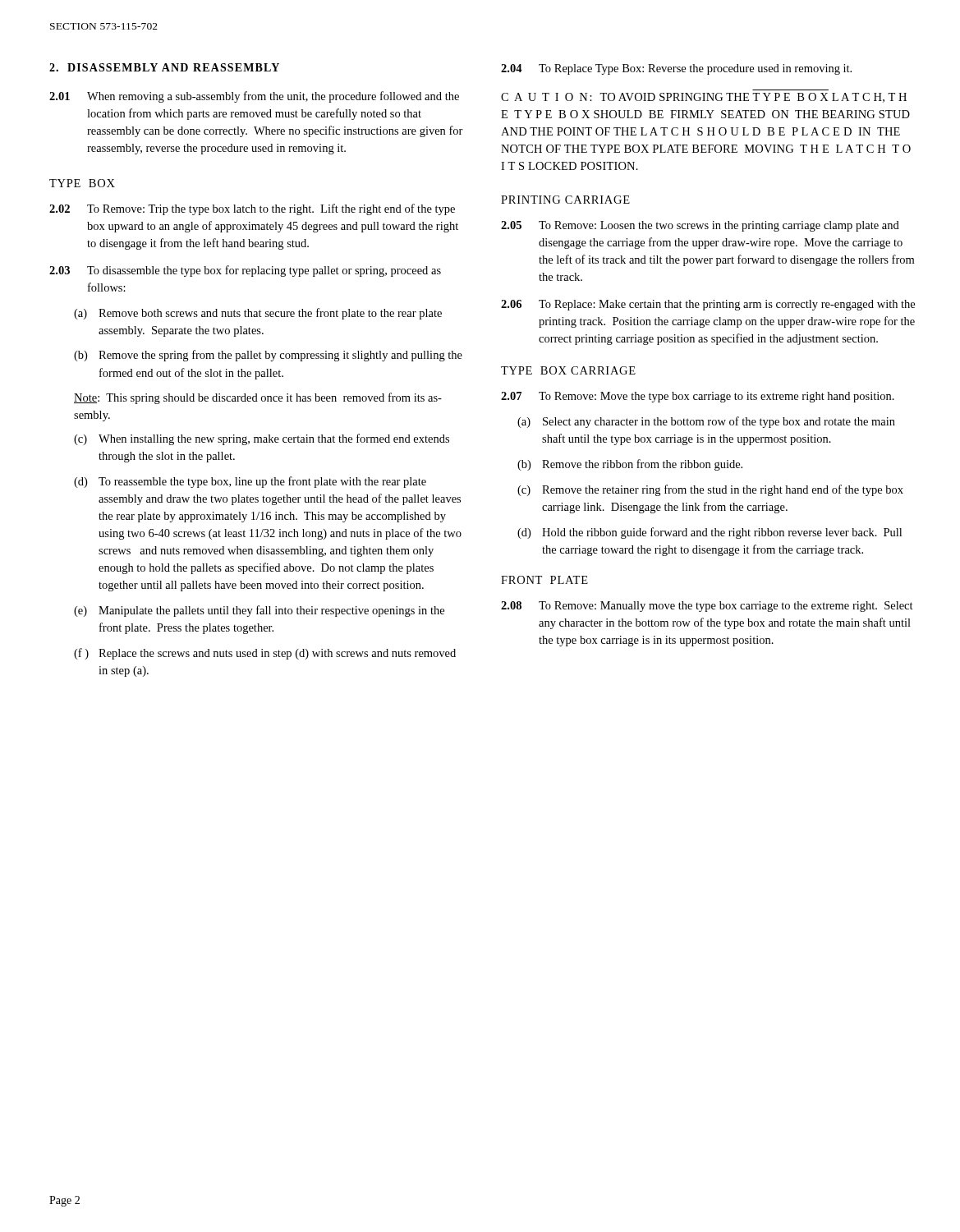Image resolution: width=960 pixels, height=1232 pixels.
Task: Navigate to the passage starting "01 When removing a"
Action: point(259,123)
